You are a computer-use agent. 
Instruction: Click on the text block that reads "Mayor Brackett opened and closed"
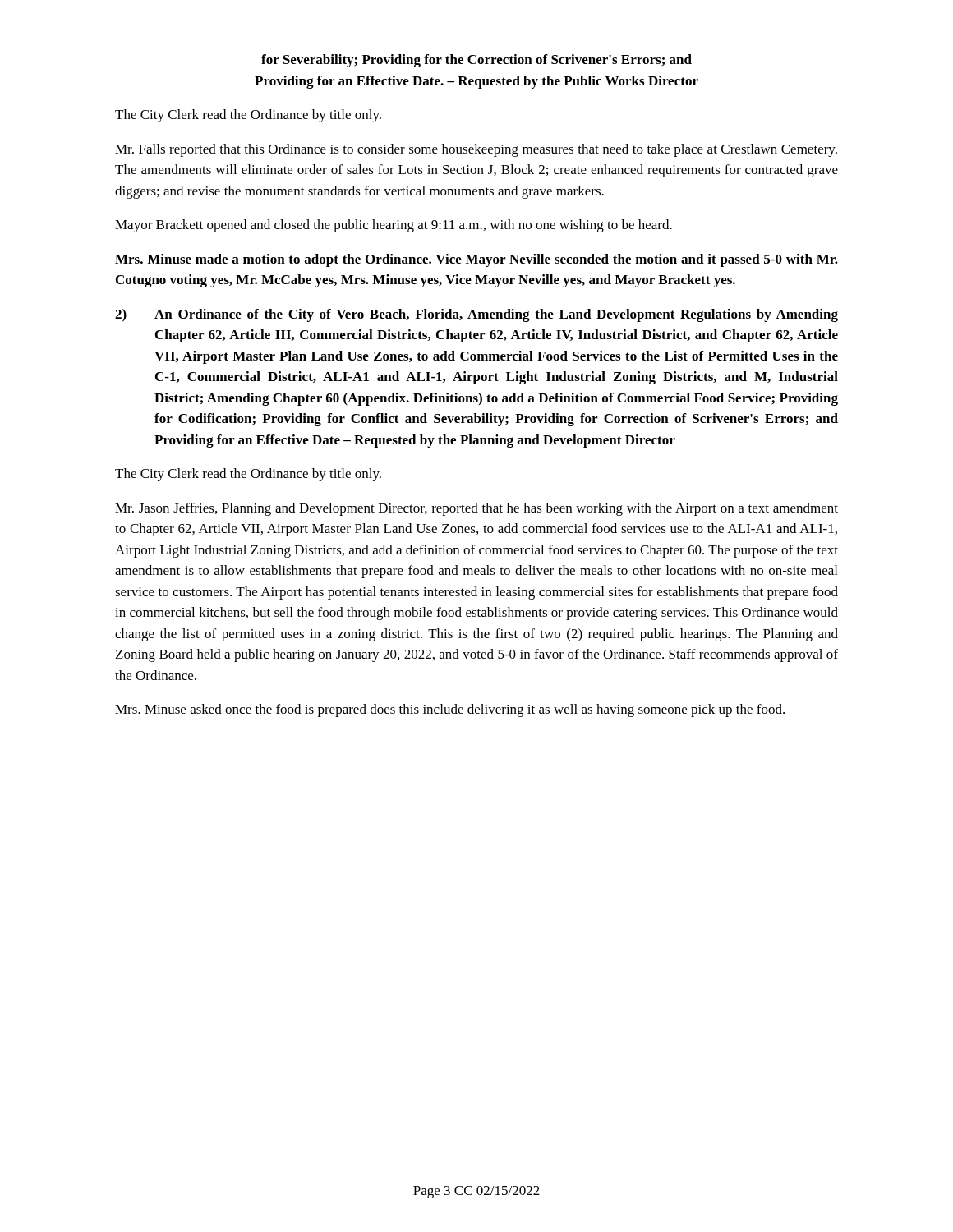pyautogui.click(x=476, y=225)
